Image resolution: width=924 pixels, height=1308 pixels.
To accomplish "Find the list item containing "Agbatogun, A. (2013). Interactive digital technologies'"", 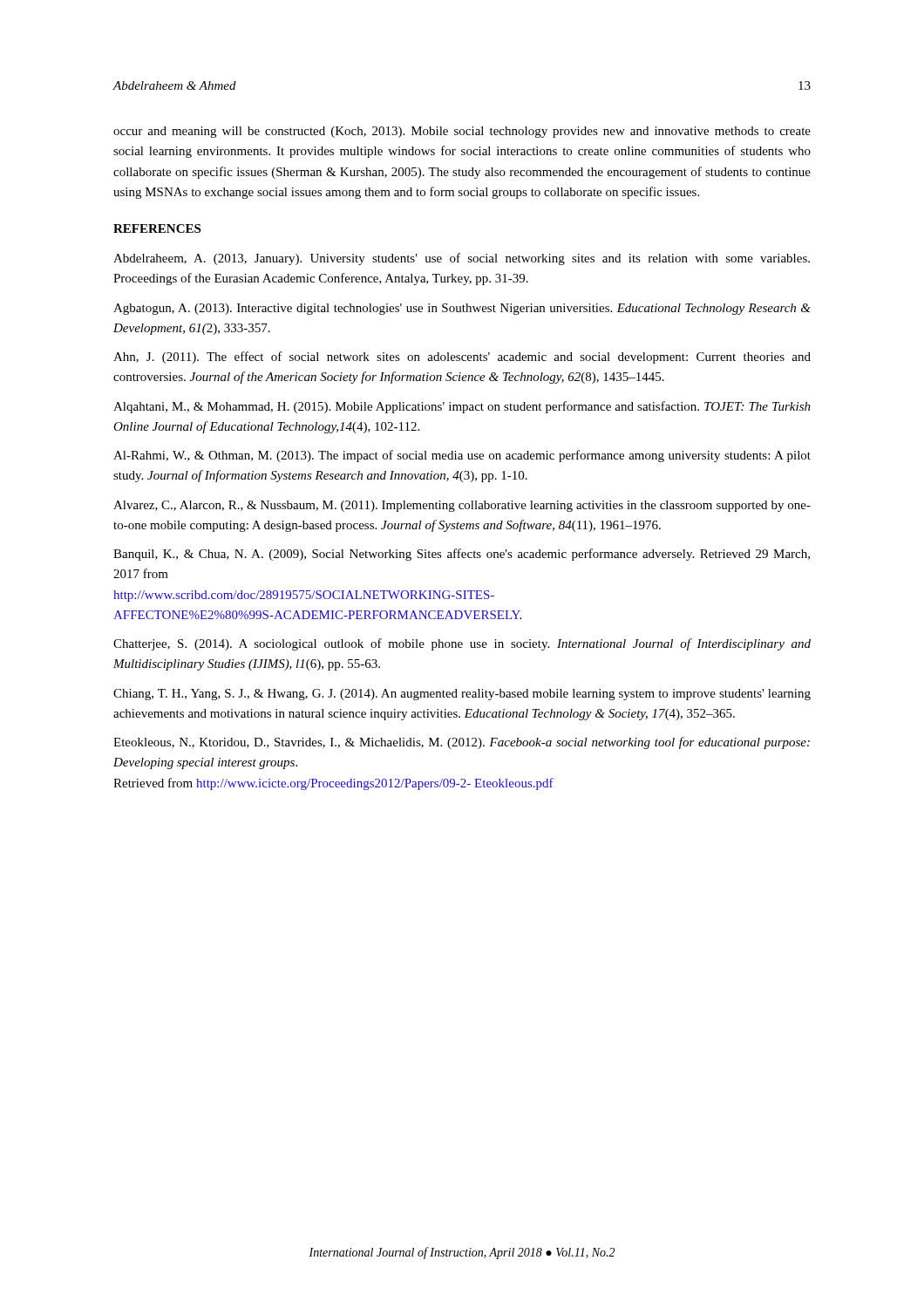I will [462, 318].
